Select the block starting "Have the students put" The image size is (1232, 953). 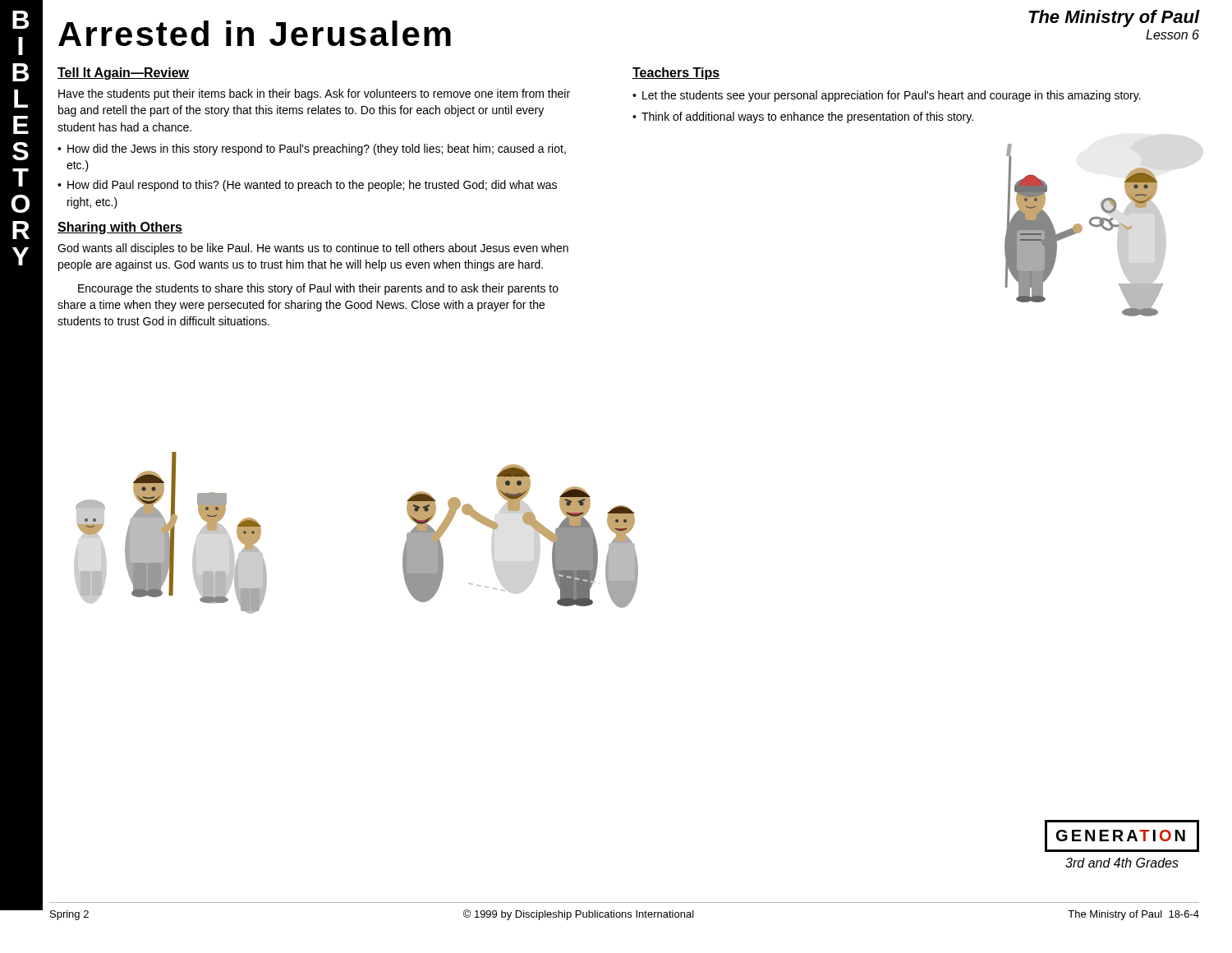pyautogui.click(x=314, y=110)
